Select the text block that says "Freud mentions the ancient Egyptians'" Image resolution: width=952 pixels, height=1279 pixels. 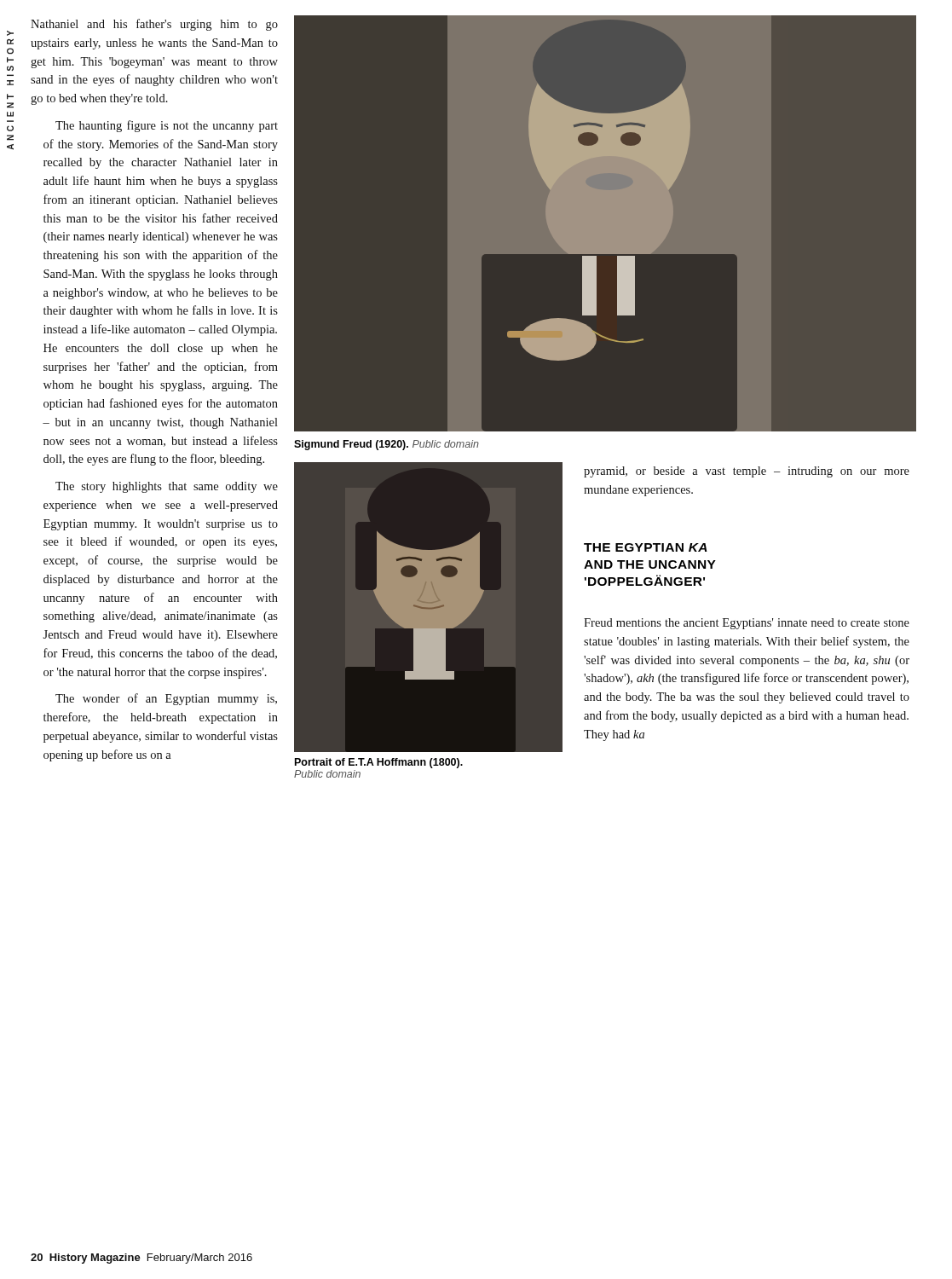pyautogui.click(x=747, y=679)
